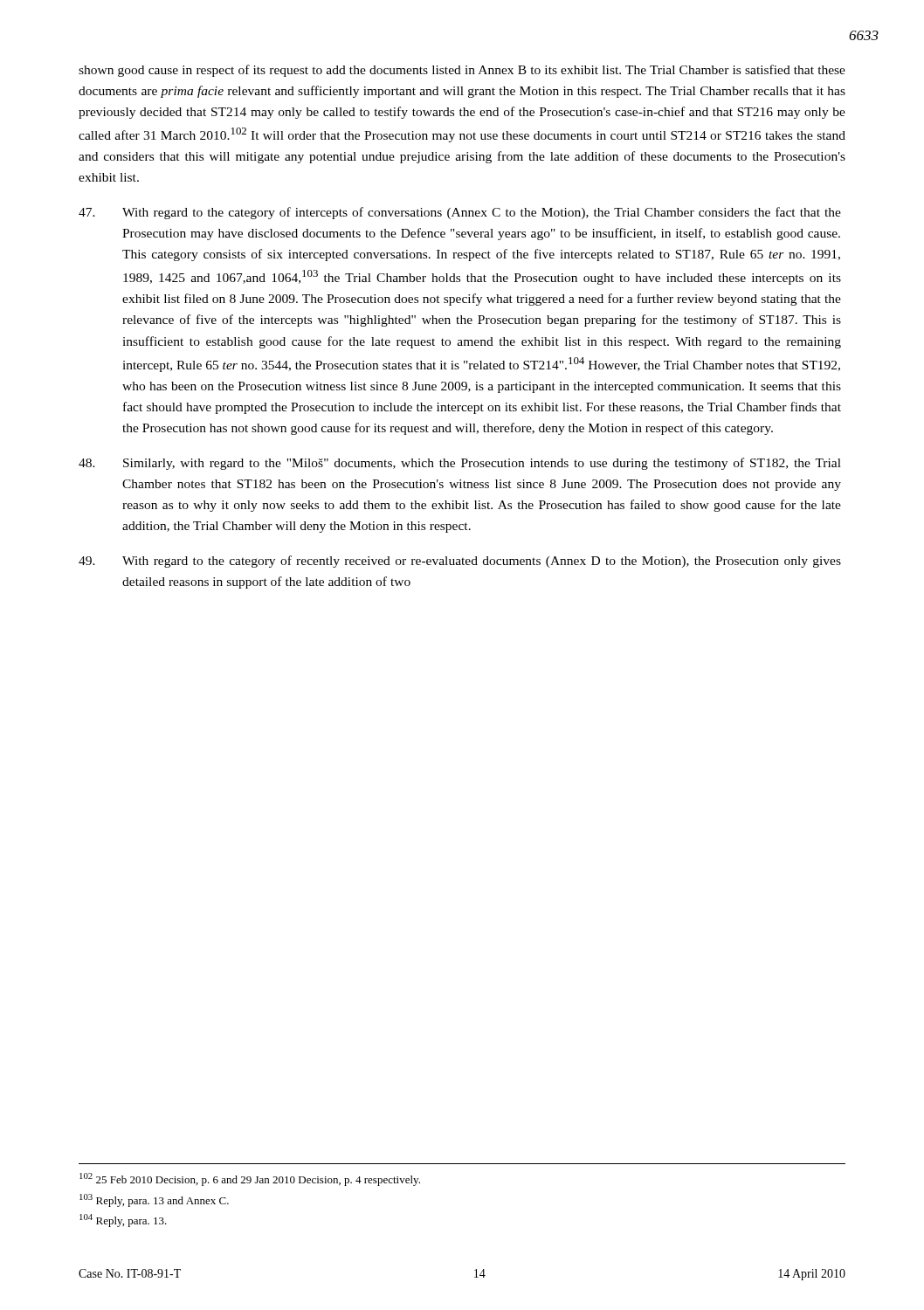Locate the text starting "Similarly, with regard to the "Miloš""
The width and height of the screenshot is (924, 1310).
tap(460, 494)
